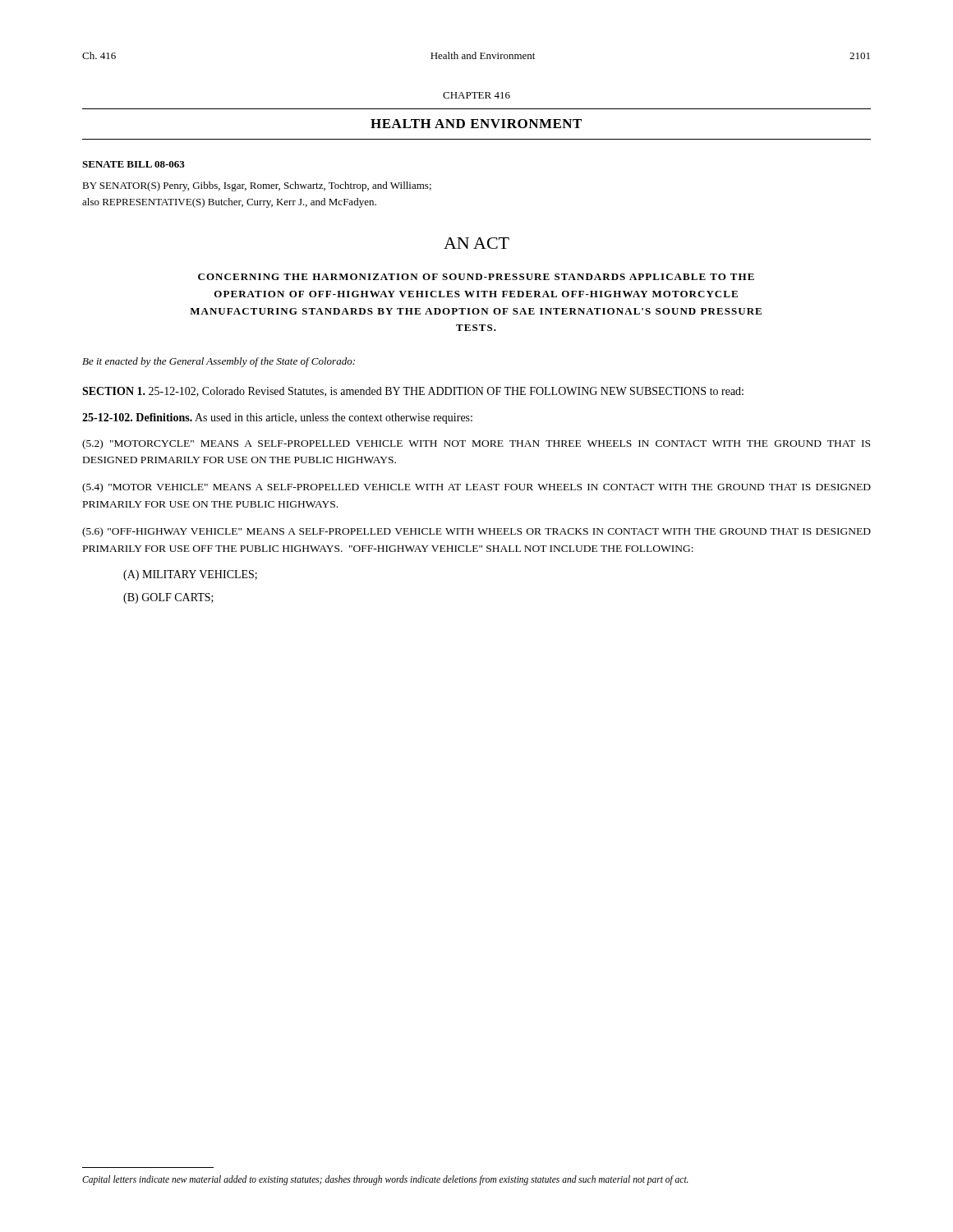Click on the element starting "SENATE BILL 08-063"

click(x=134, y=164)
